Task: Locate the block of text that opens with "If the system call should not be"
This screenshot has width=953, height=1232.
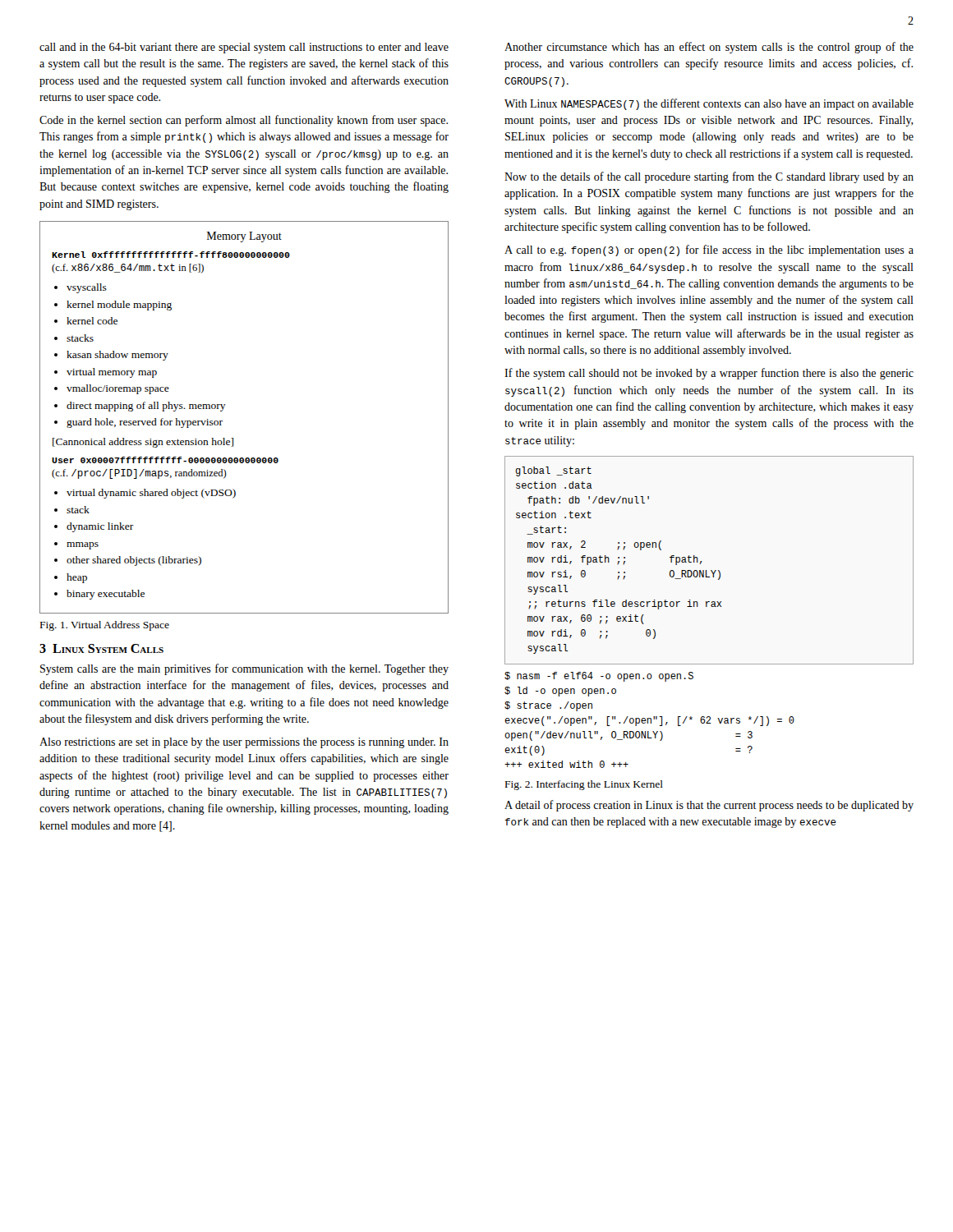Action: [709, 407]
